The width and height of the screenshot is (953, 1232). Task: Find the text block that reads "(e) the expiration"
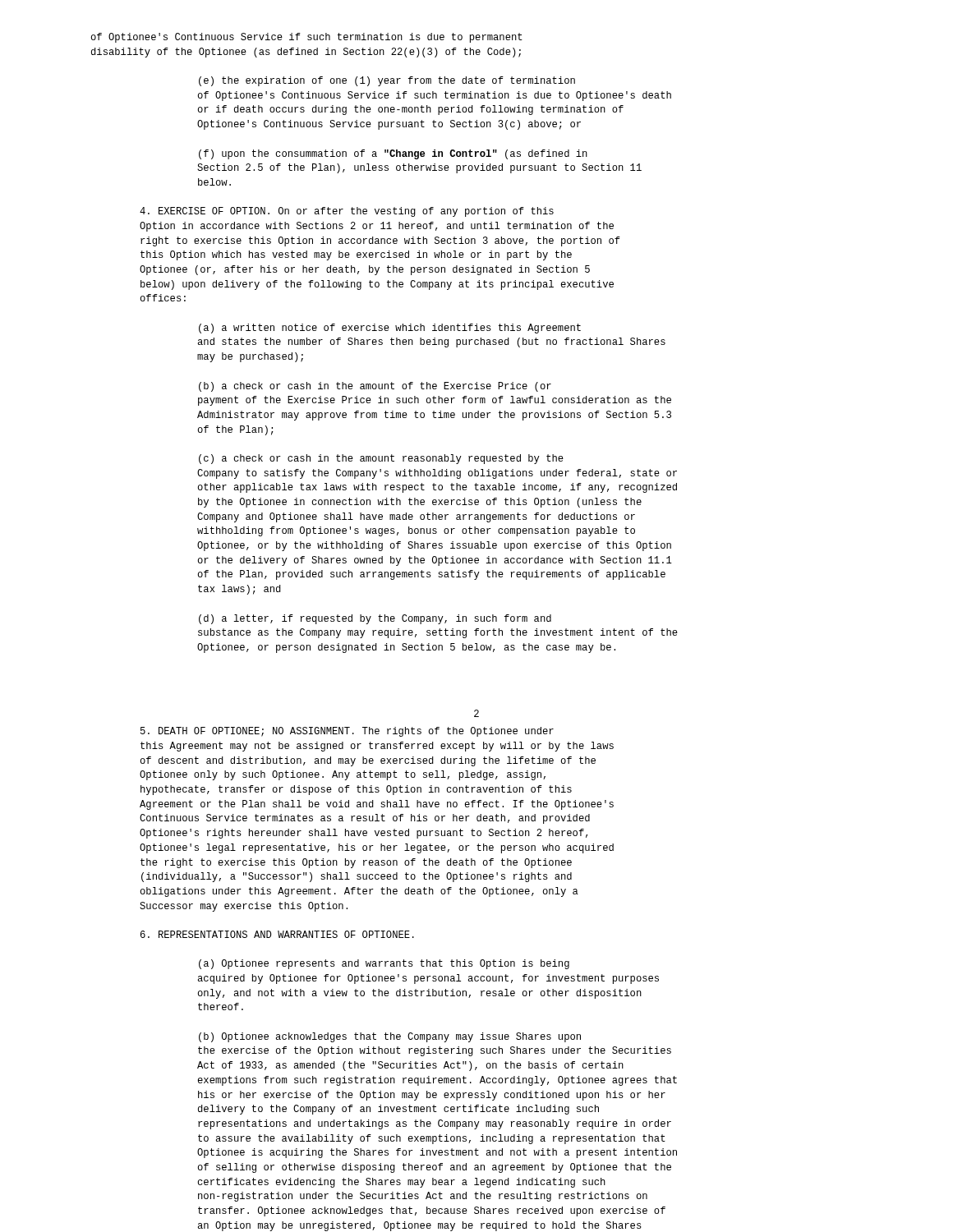(x=435, y=103)
